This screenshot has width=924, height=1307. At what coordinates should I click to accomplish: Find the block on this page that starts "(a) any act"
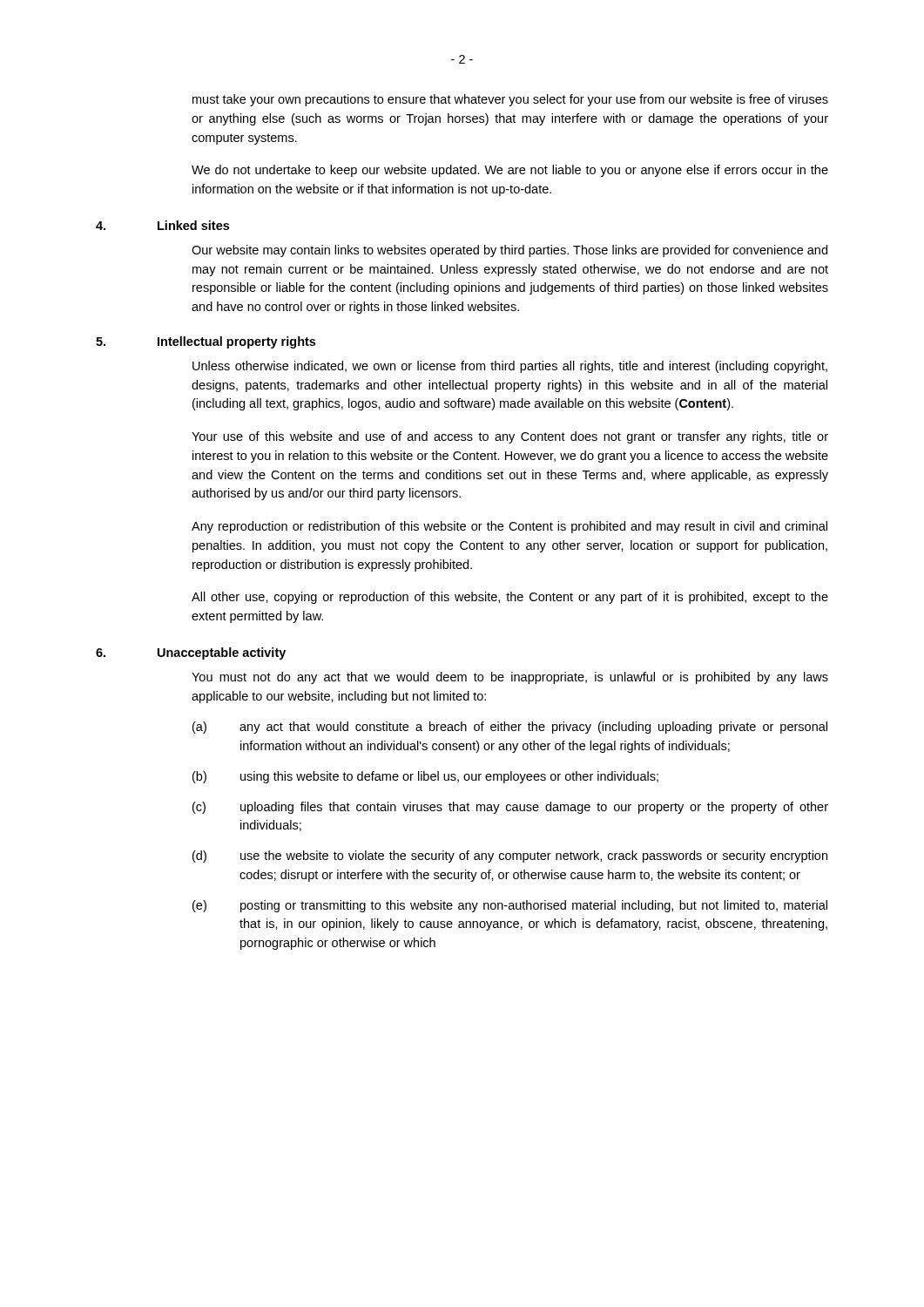pos(510,737)
